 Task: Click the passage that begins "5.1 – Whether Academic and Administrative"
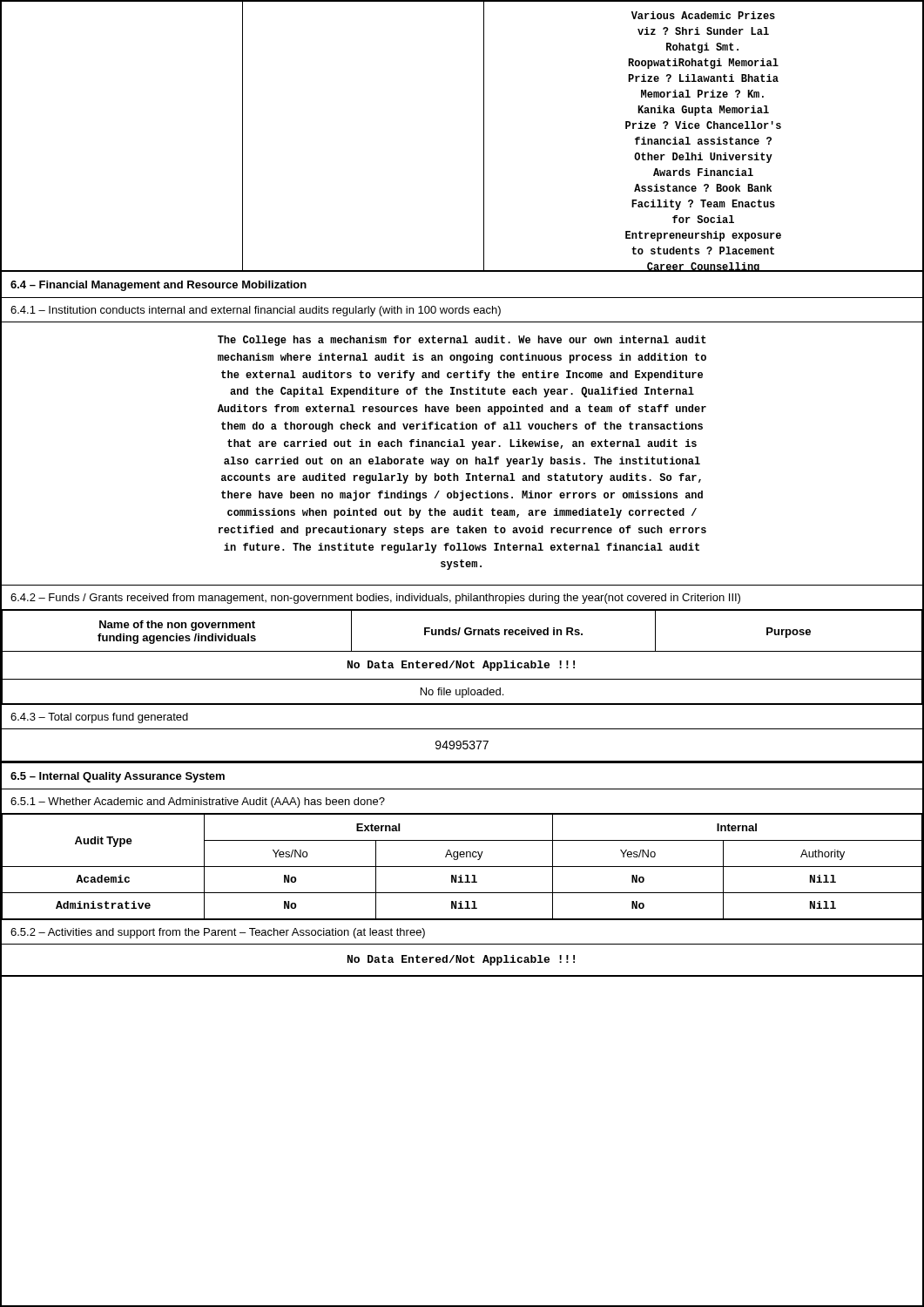198,801
